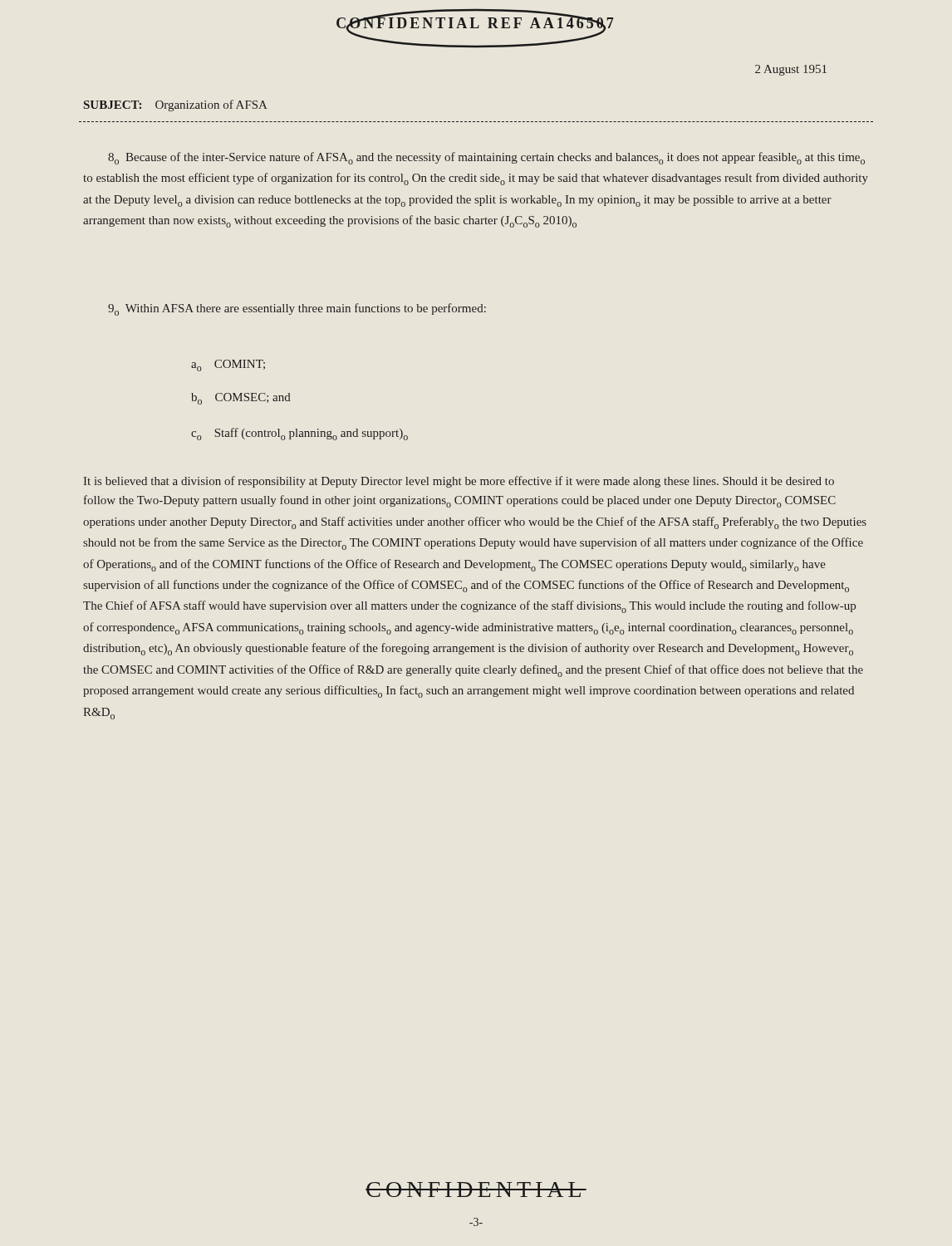The image size is (952, 1246).
Task: Find the block on this page that starts "8o Because of the inter-Service"
Action: tap(476, 190)
